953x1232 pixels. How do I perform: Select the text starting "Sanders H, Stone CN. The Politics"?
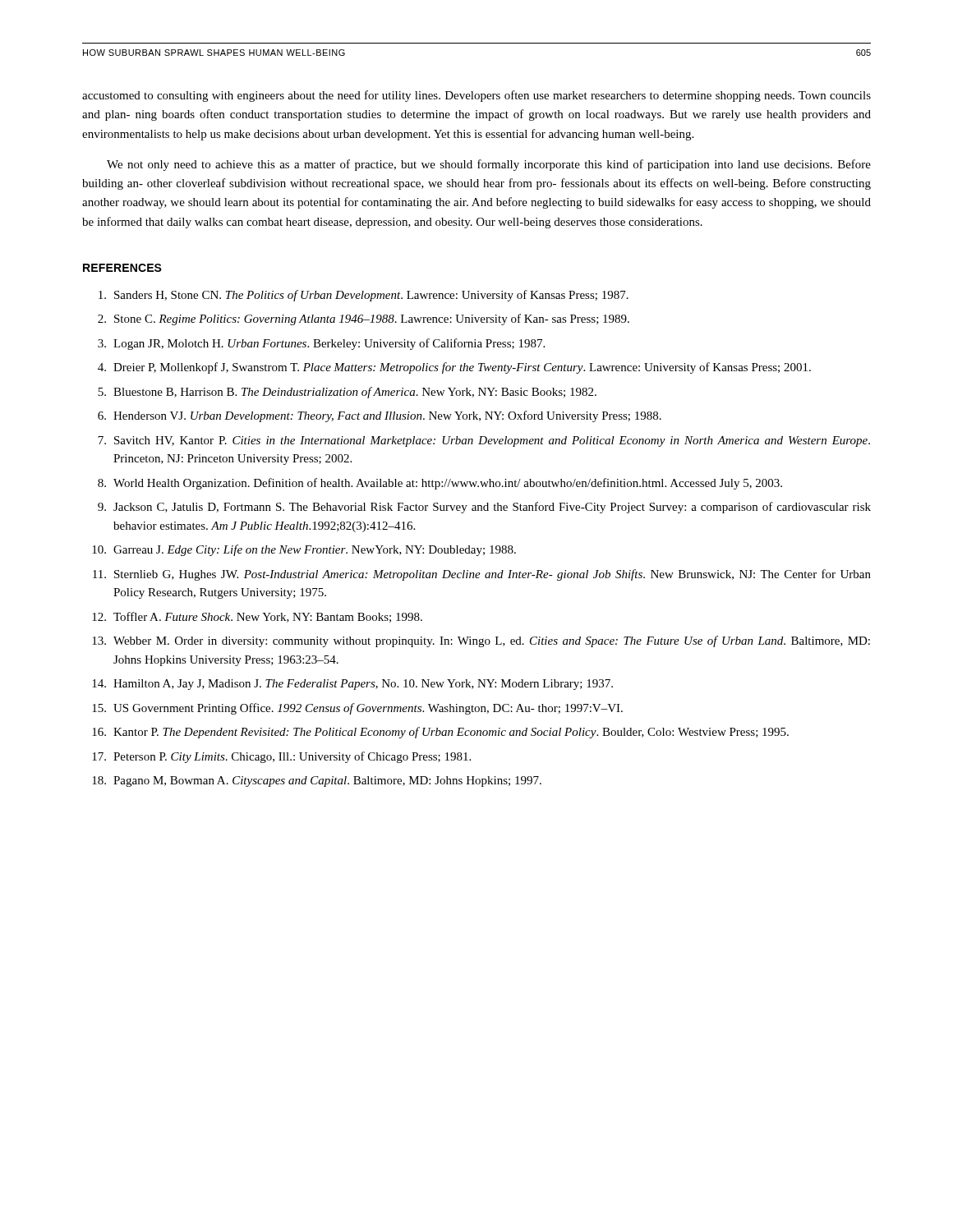(476, 295)
